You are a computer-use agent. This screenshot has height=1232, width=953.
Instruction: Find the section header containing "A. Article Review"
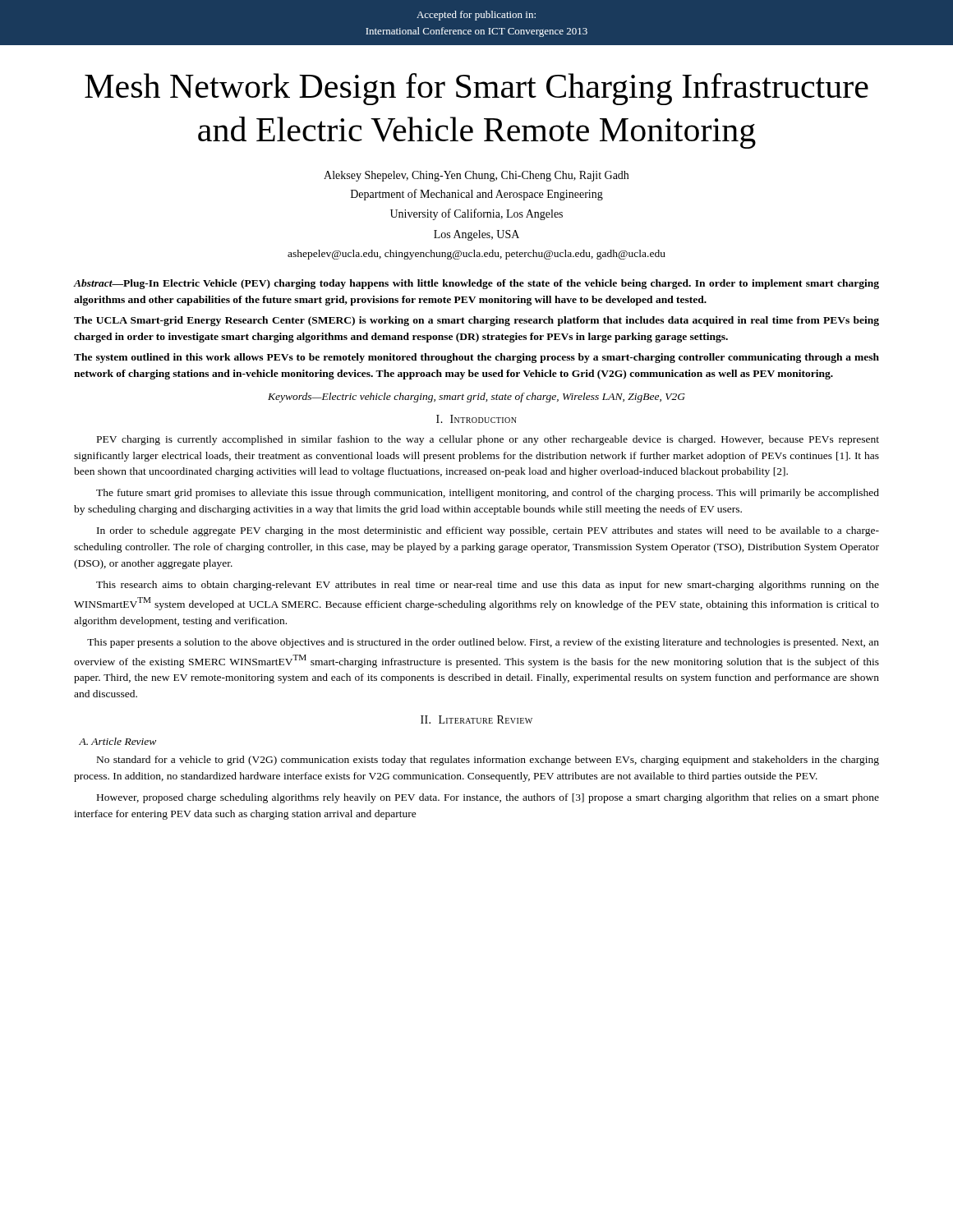(x=115, y=741)
